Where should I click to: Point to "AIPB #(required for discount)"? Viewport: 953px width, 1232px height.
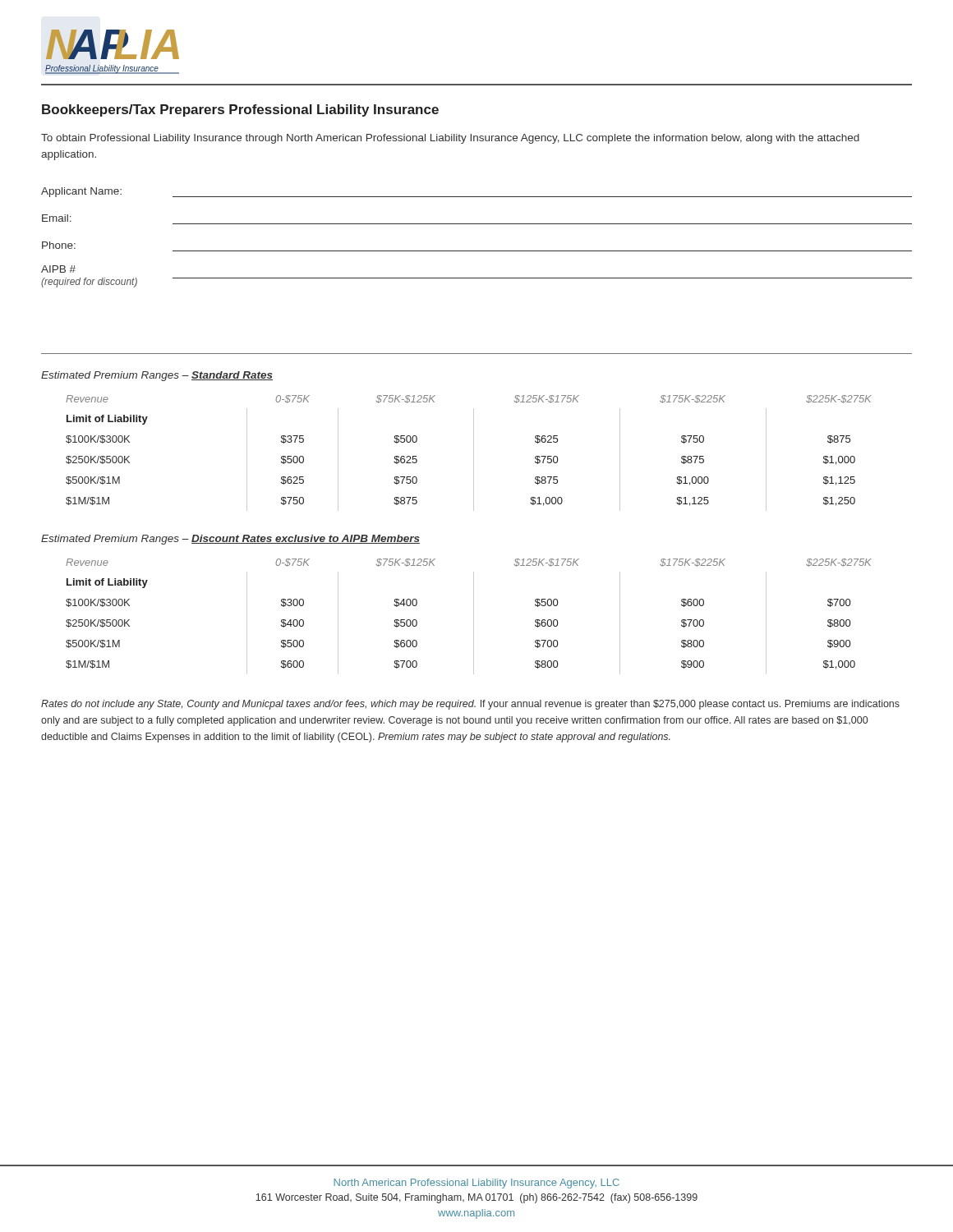[476, 275]
